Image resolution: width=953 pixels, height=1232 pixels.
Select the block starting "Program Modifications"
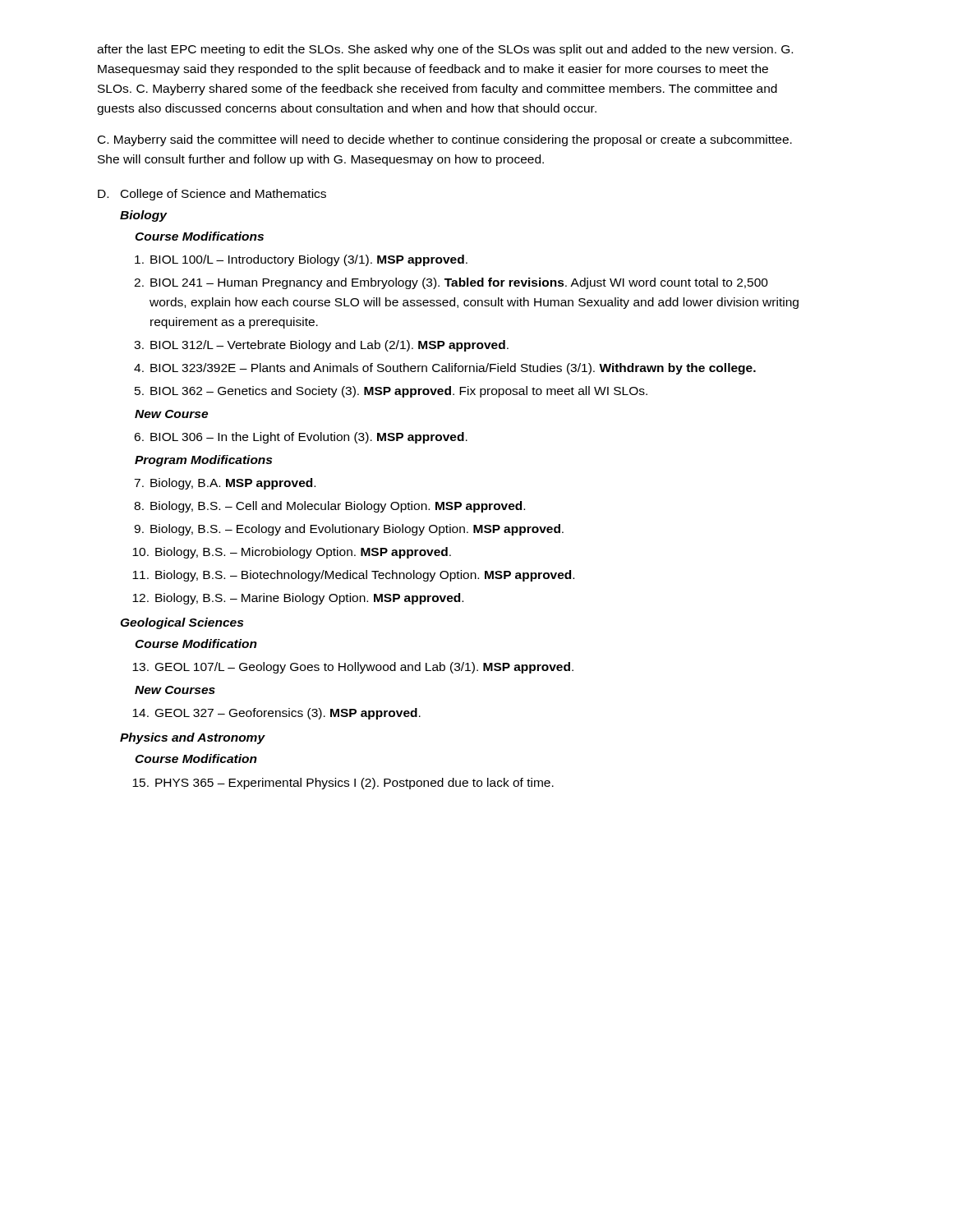pyautogui.click(x=204, y=460)
